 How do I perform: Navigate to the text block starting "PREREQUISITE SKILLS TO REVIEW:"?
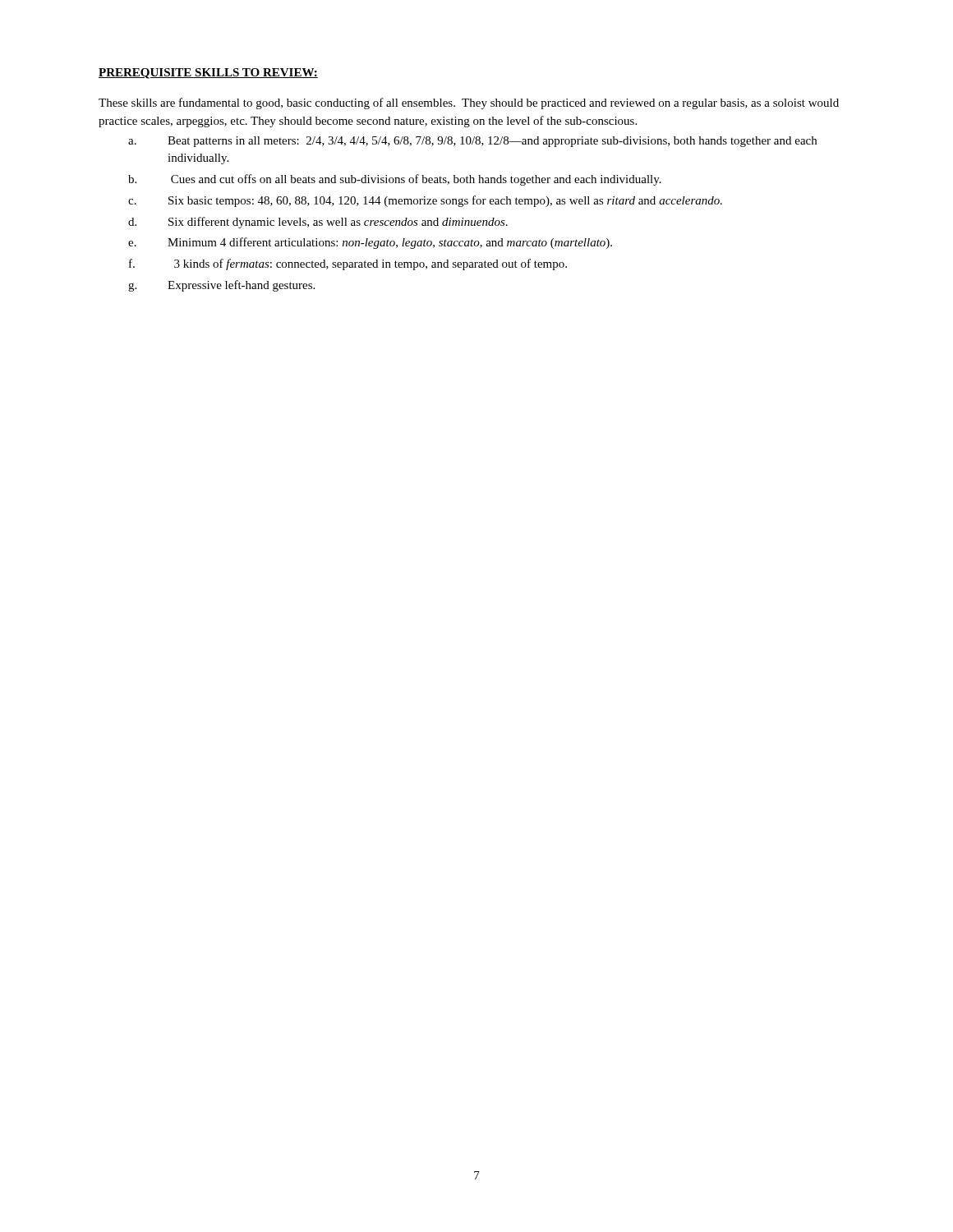tap(208, 72)
